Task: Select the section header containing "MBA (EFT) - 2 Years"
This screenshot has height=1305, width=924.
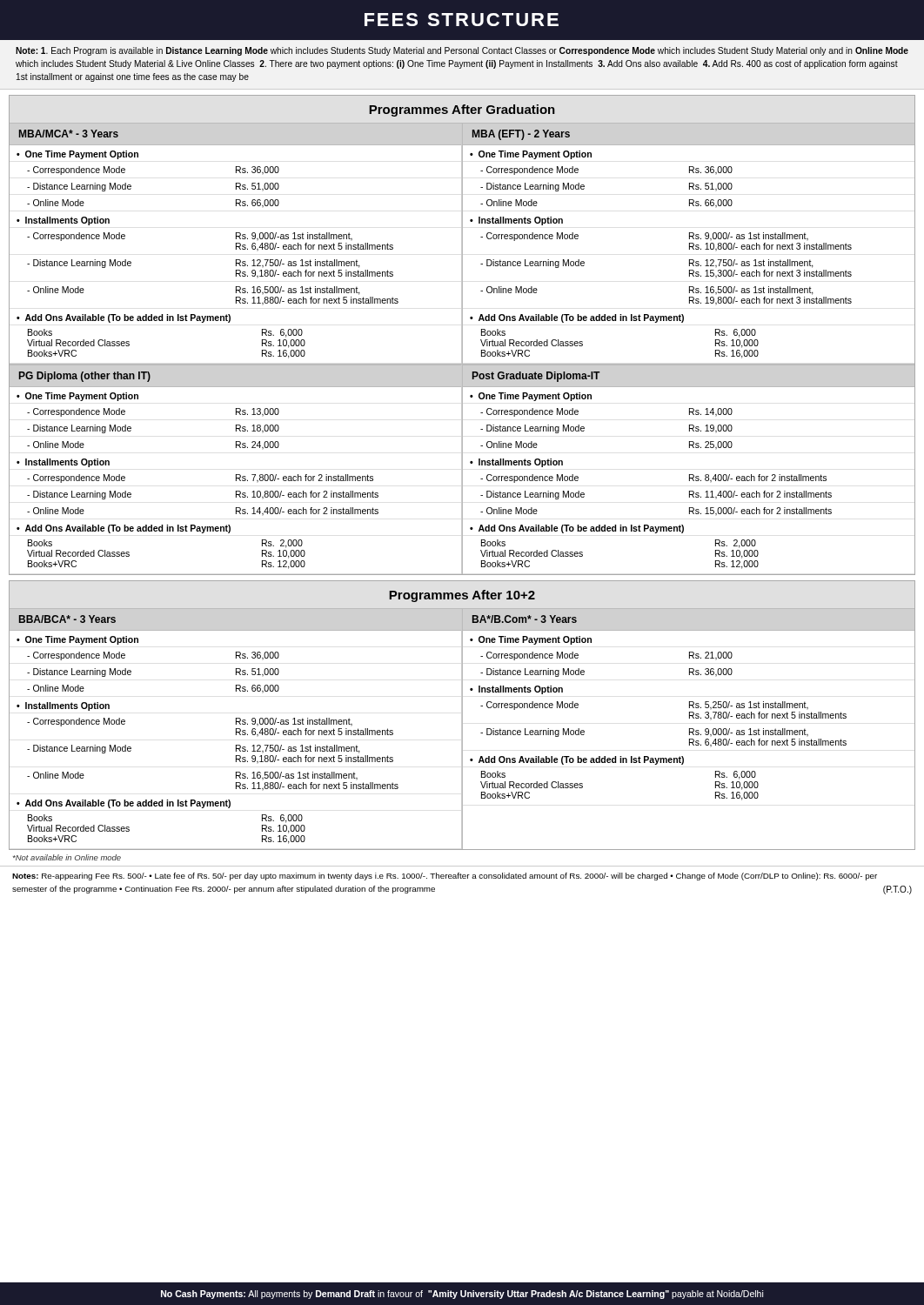Action: (x=521, y=134)
